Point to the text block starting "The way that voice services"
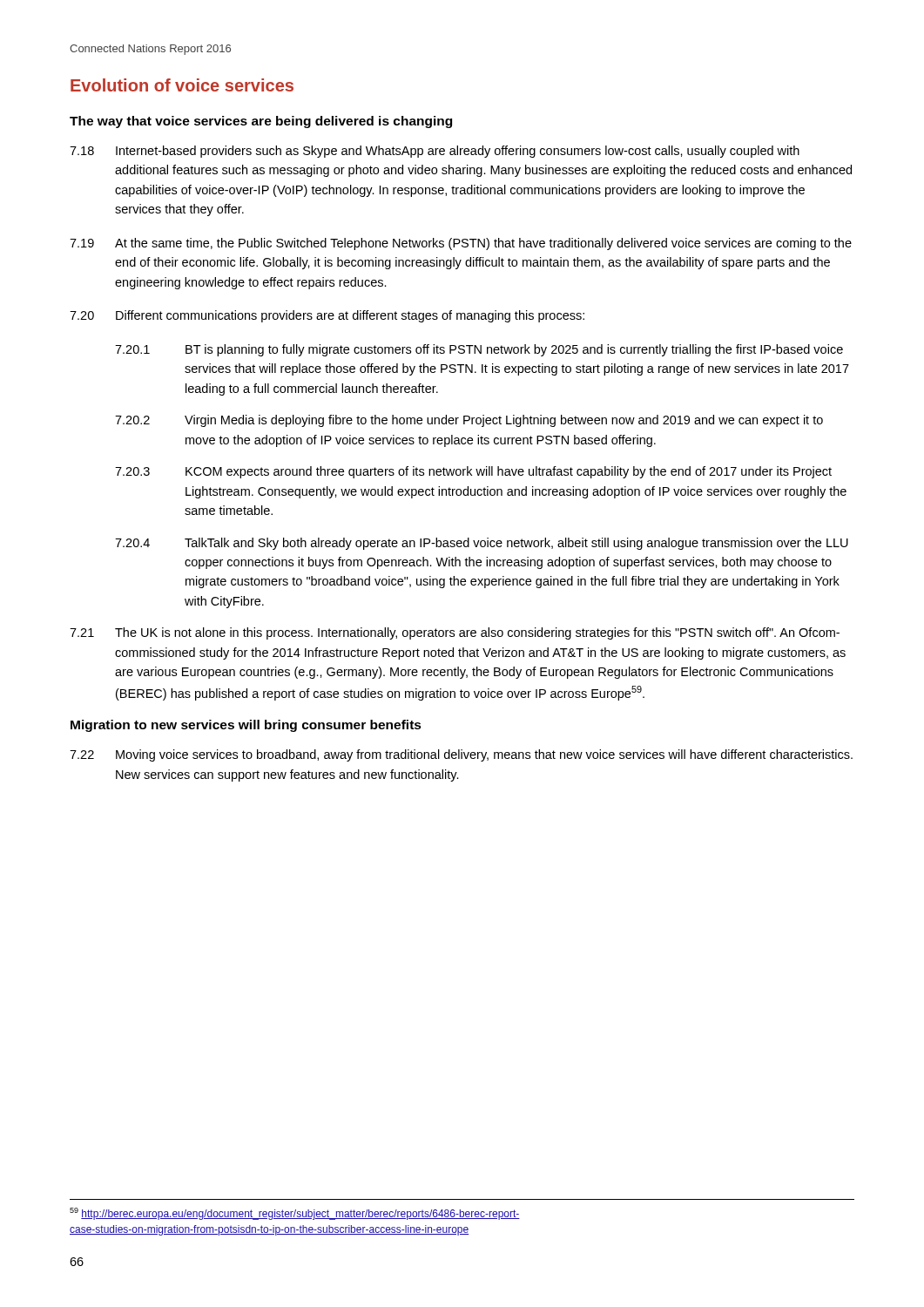 pos(462,121)
